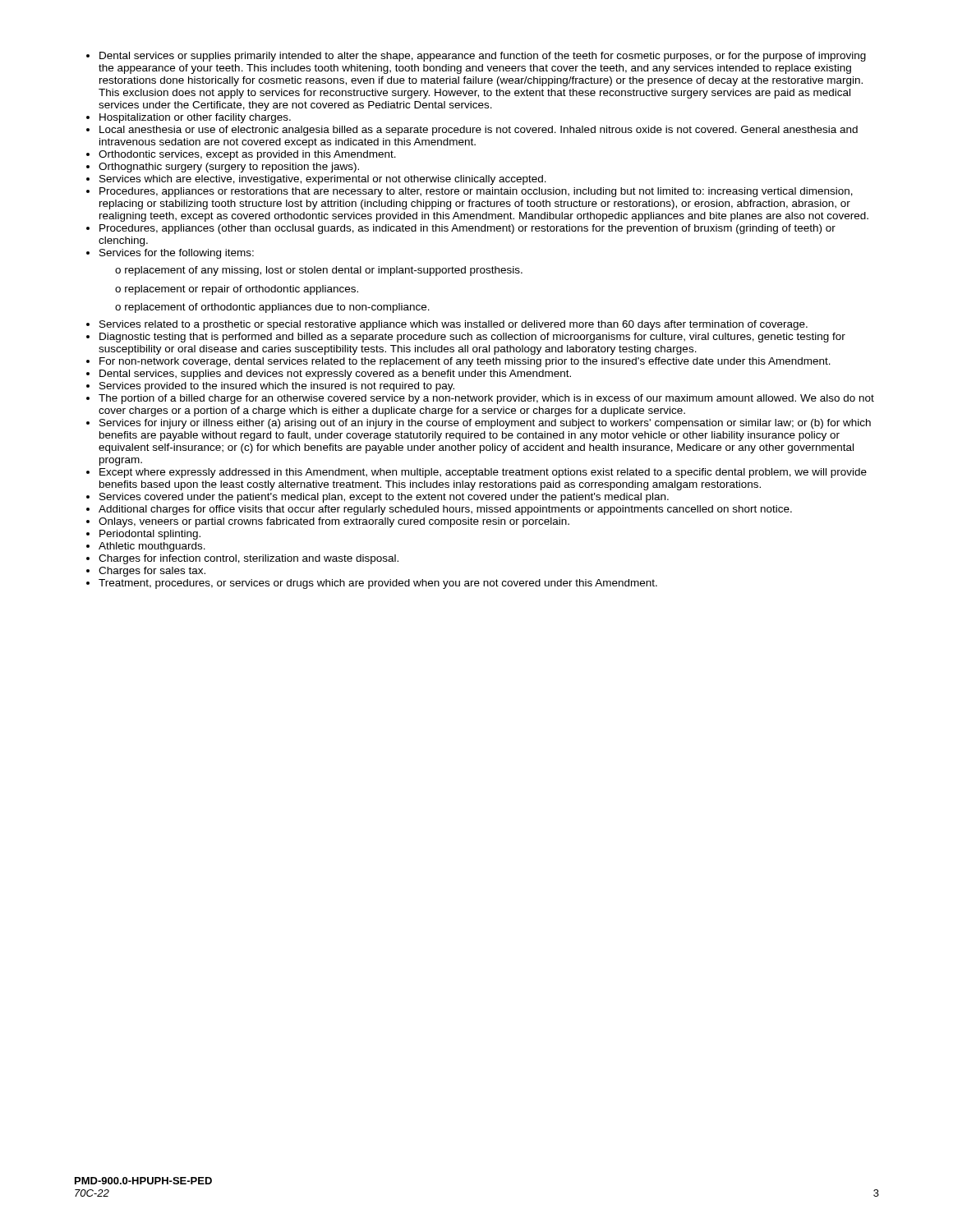Viewport: 953px width, 1232px height.
Task: Select the text starting "Except where expressly addressed in this"
Action: 489,478
